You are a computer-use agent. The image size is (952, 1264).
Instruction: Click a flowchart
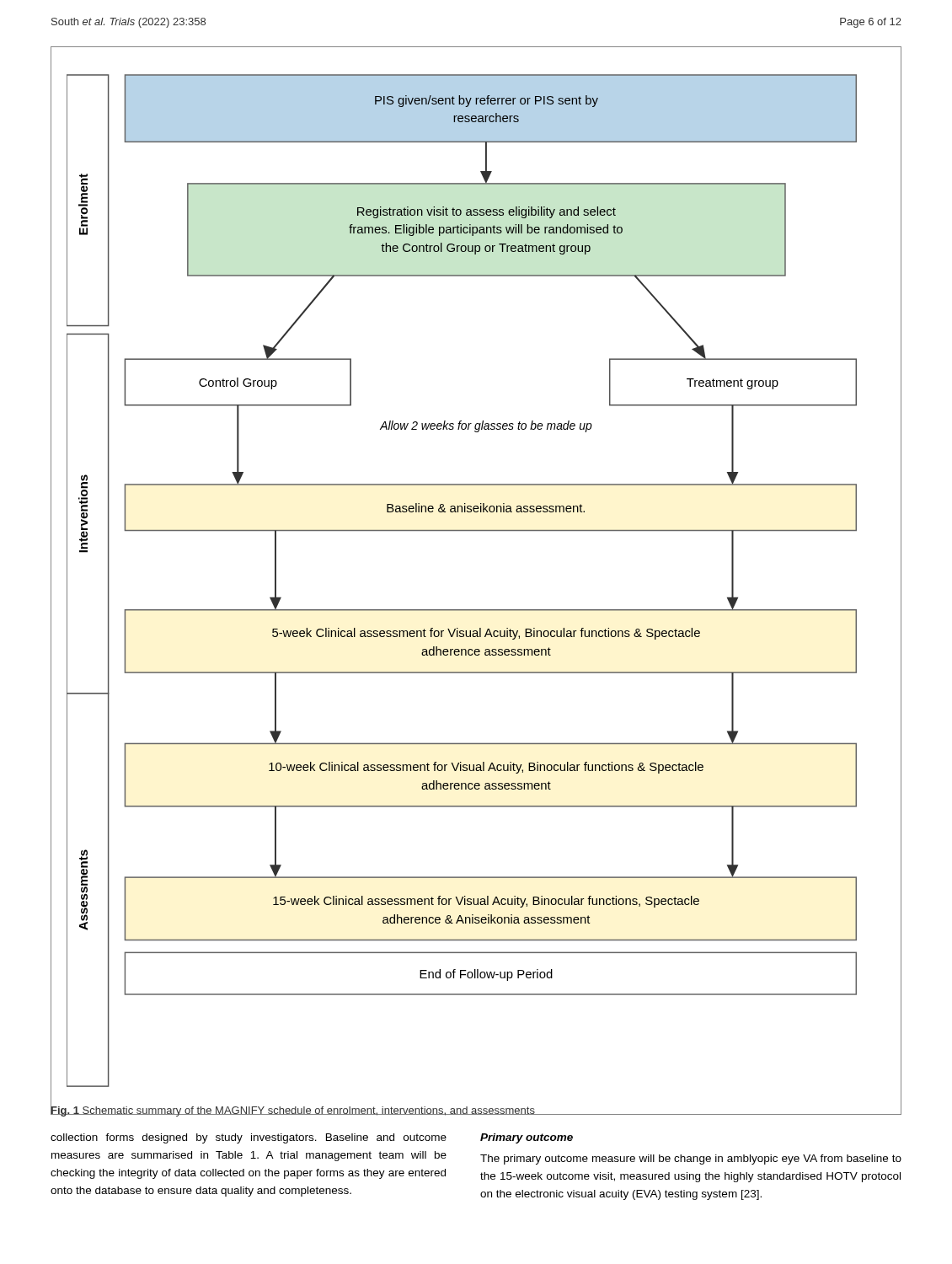[476, 581]
